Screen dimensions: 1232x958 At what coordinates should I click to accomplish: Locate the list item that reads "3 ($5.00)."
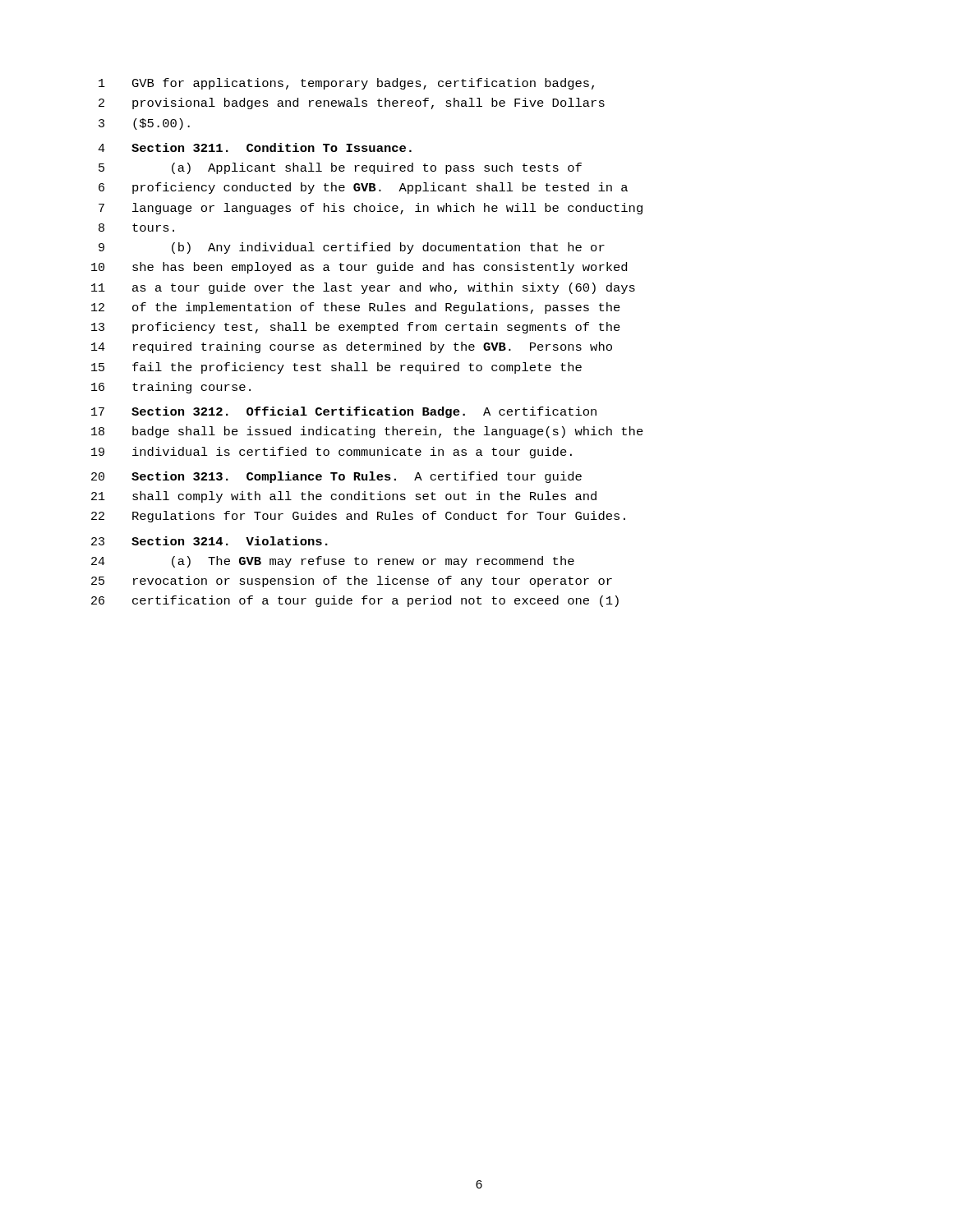[144, 124]
